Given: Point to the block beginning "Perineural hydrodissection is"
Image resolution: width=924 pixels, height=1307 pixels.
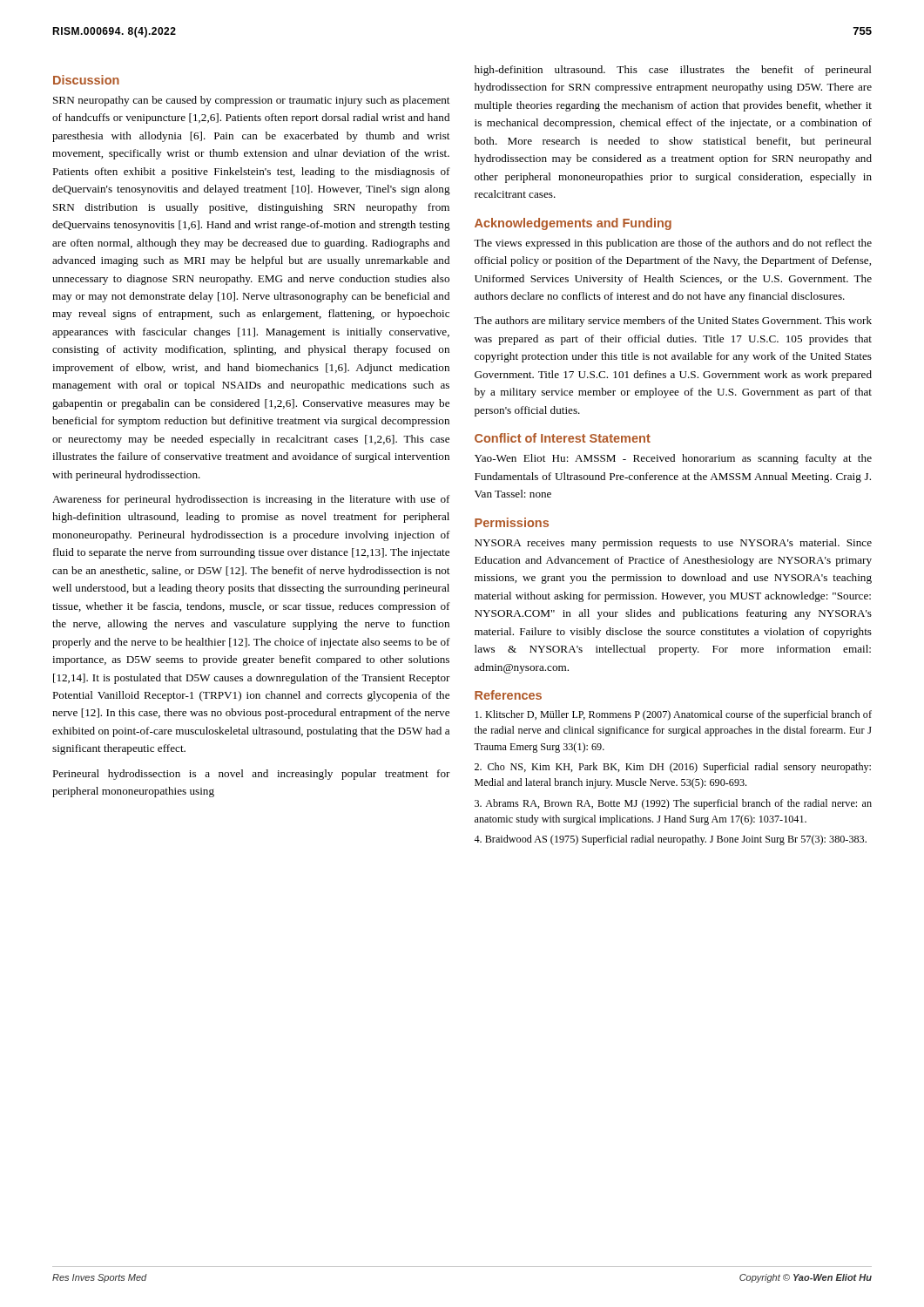Looking at the screenshot, I should click(x=251, y=782).
